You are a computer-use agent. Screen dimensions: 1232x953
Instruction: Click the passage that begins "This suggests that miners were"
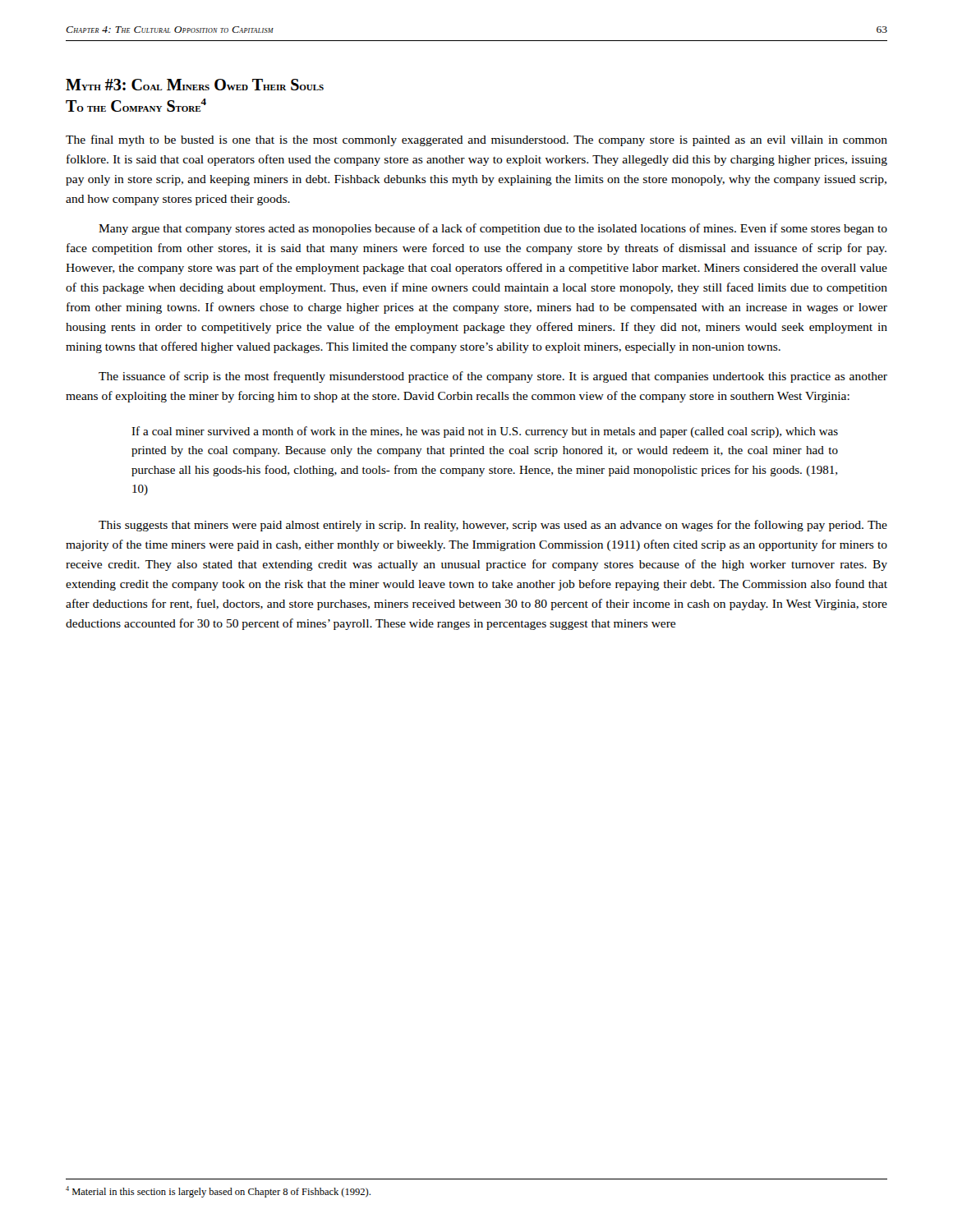point(476,574)
